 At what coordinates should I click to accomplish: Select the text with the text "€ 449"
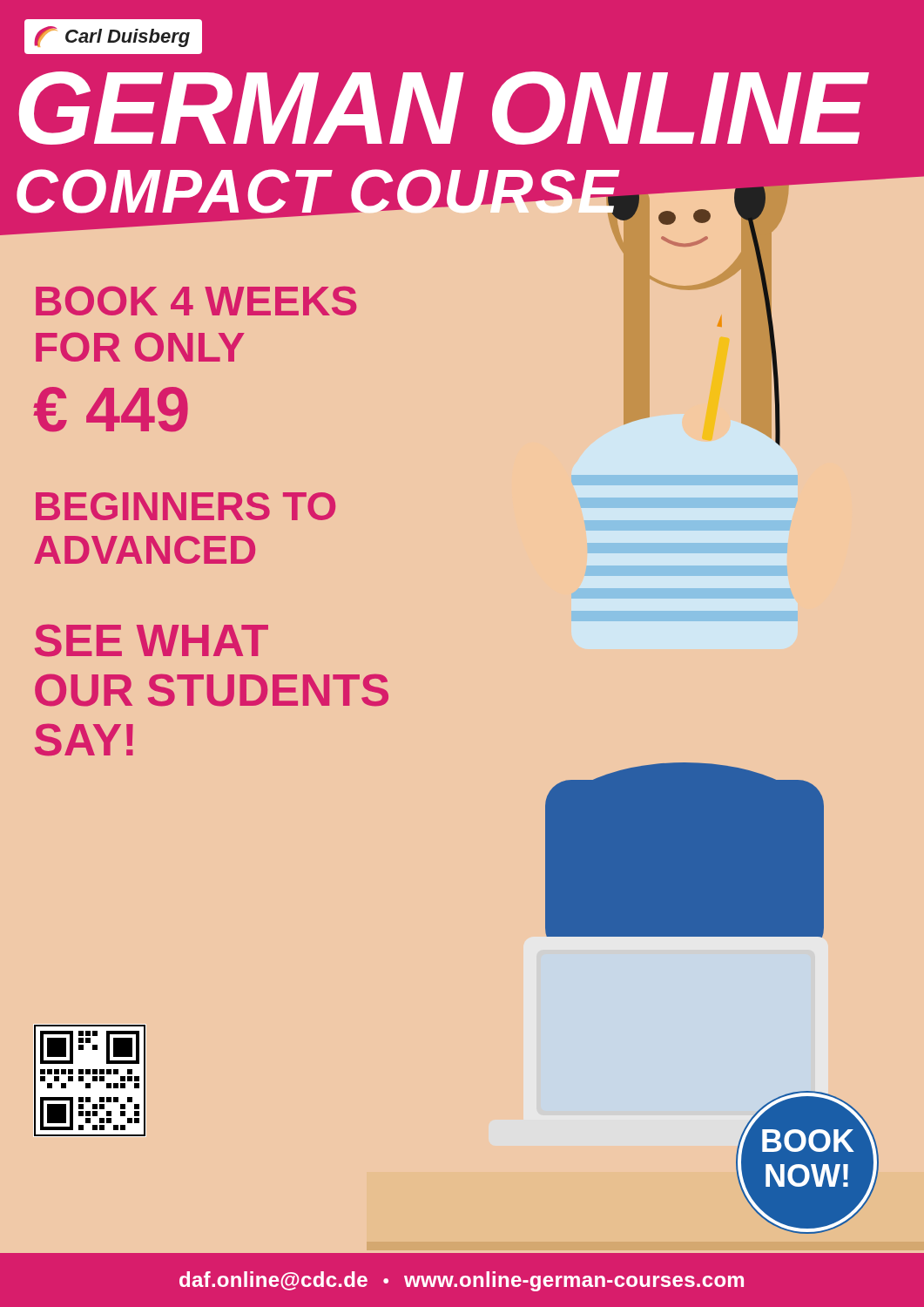click(112, 409)
